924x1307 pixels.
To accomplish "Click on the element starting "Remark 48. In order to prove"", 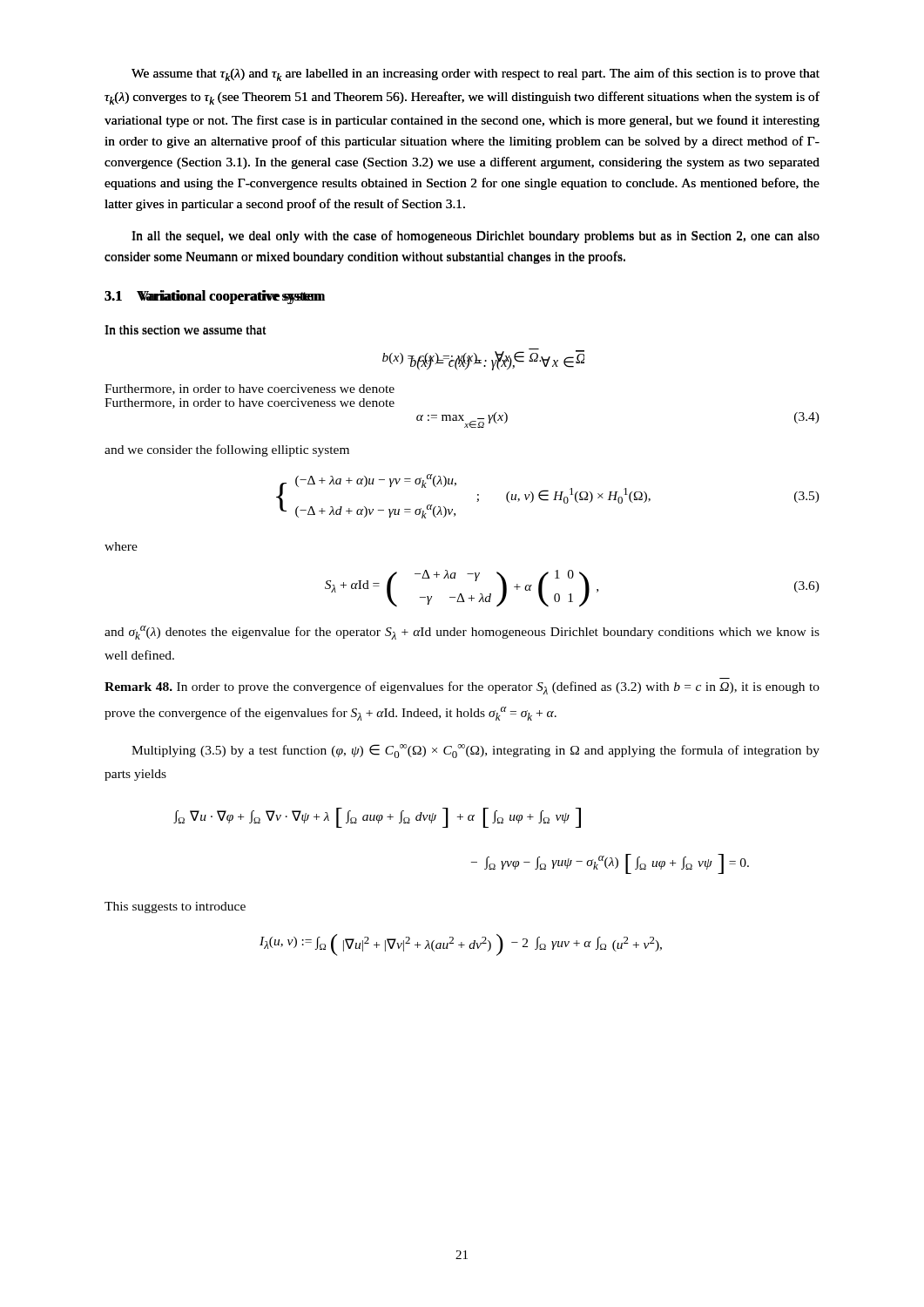I will pos(462,701).
